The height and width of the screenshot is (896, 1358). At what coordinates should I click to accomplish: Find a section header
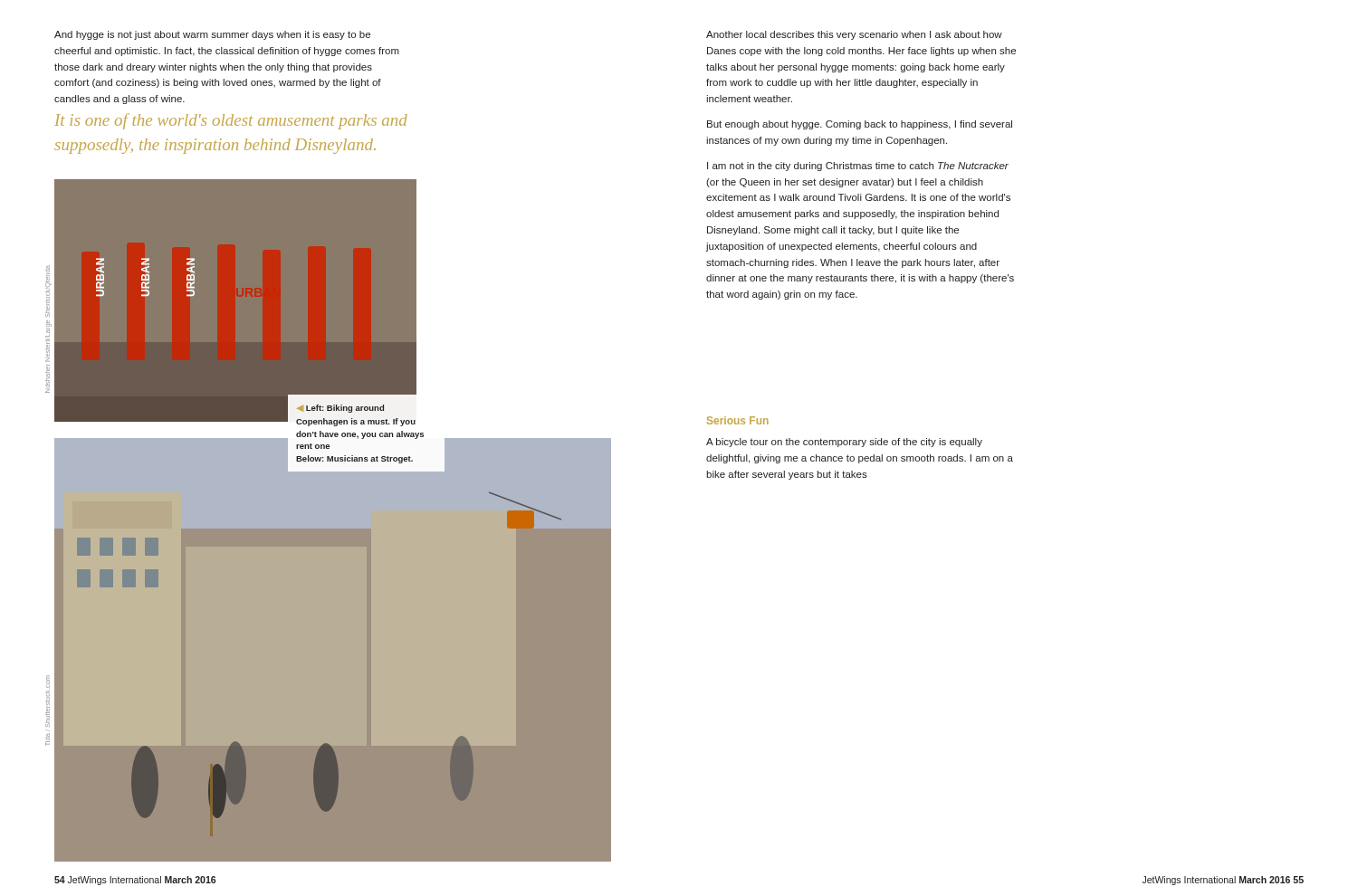[862, 421]
